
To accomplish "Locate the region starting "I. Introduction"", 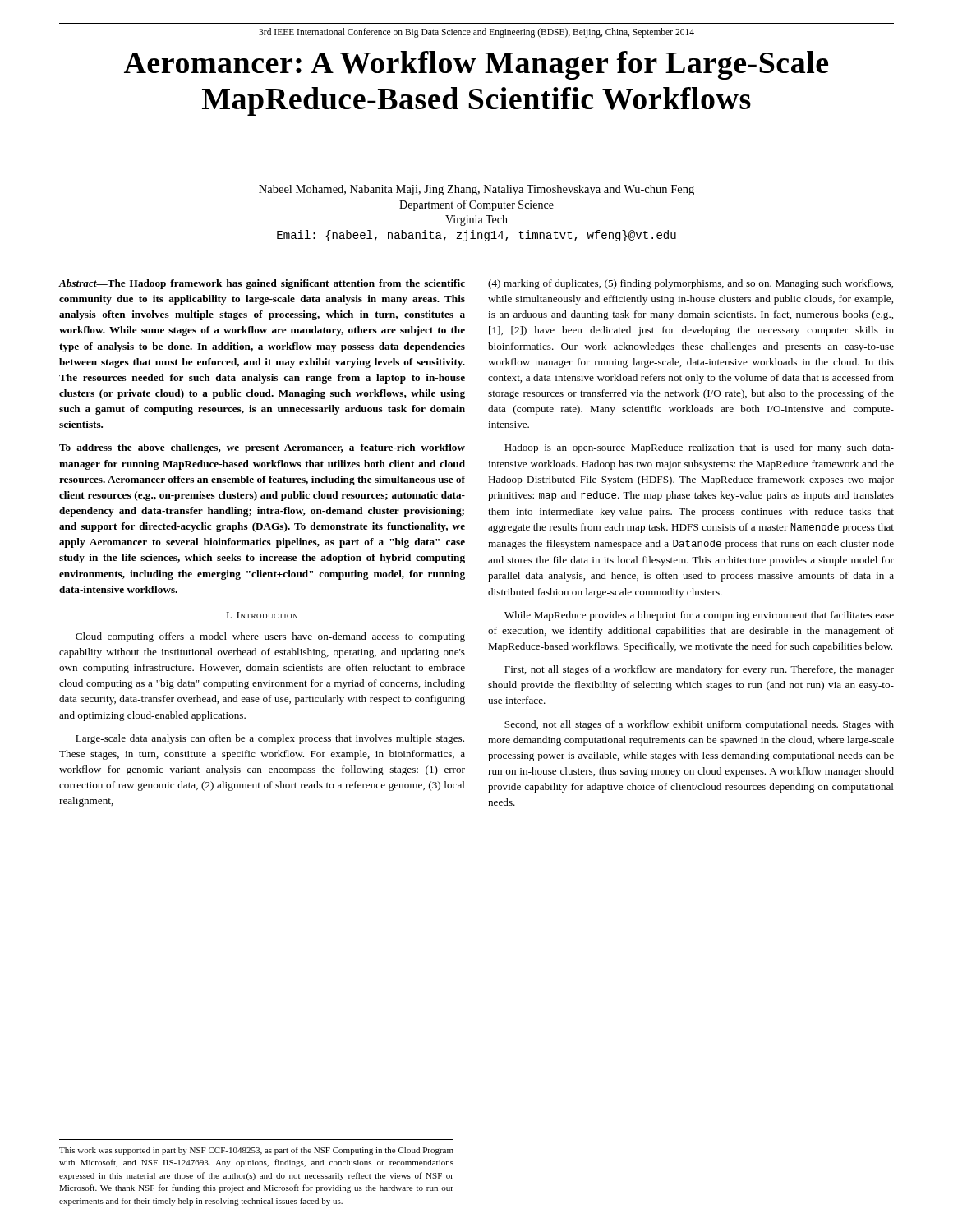I will click(262, 615).
